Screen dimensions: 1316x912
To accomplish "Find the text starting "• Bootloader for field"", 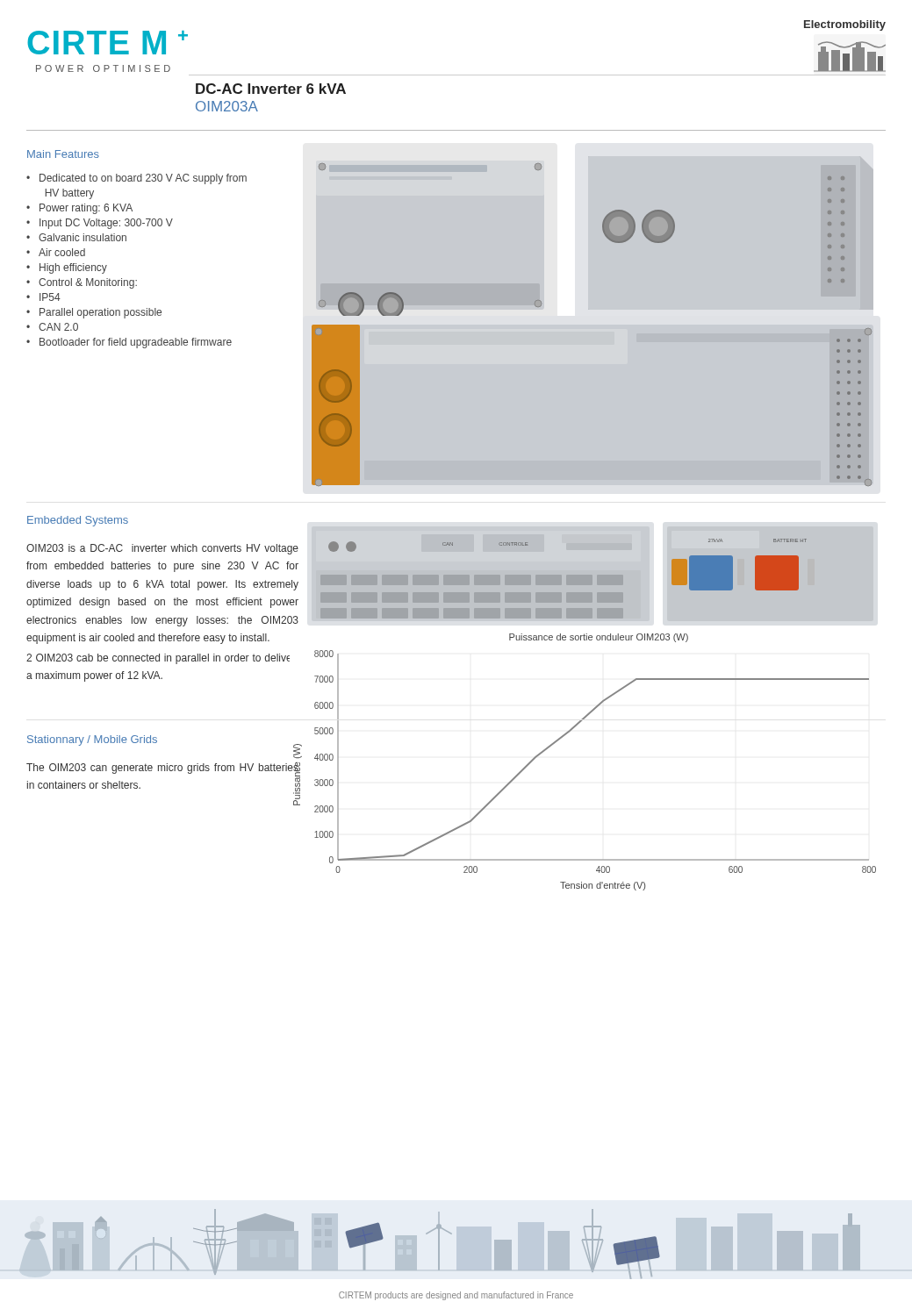I will [129, 343].
